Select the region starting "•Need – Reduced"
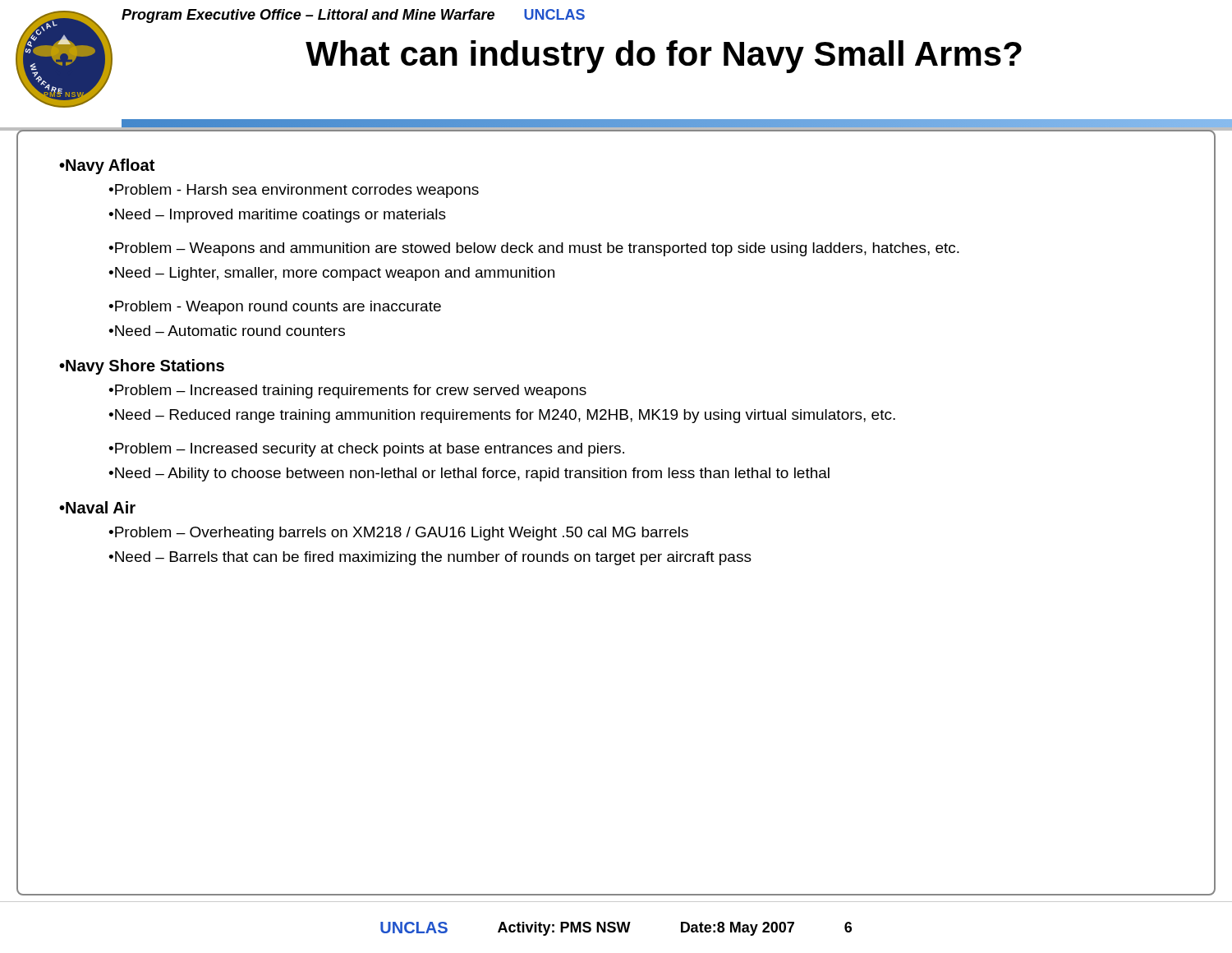 point(502,414)
